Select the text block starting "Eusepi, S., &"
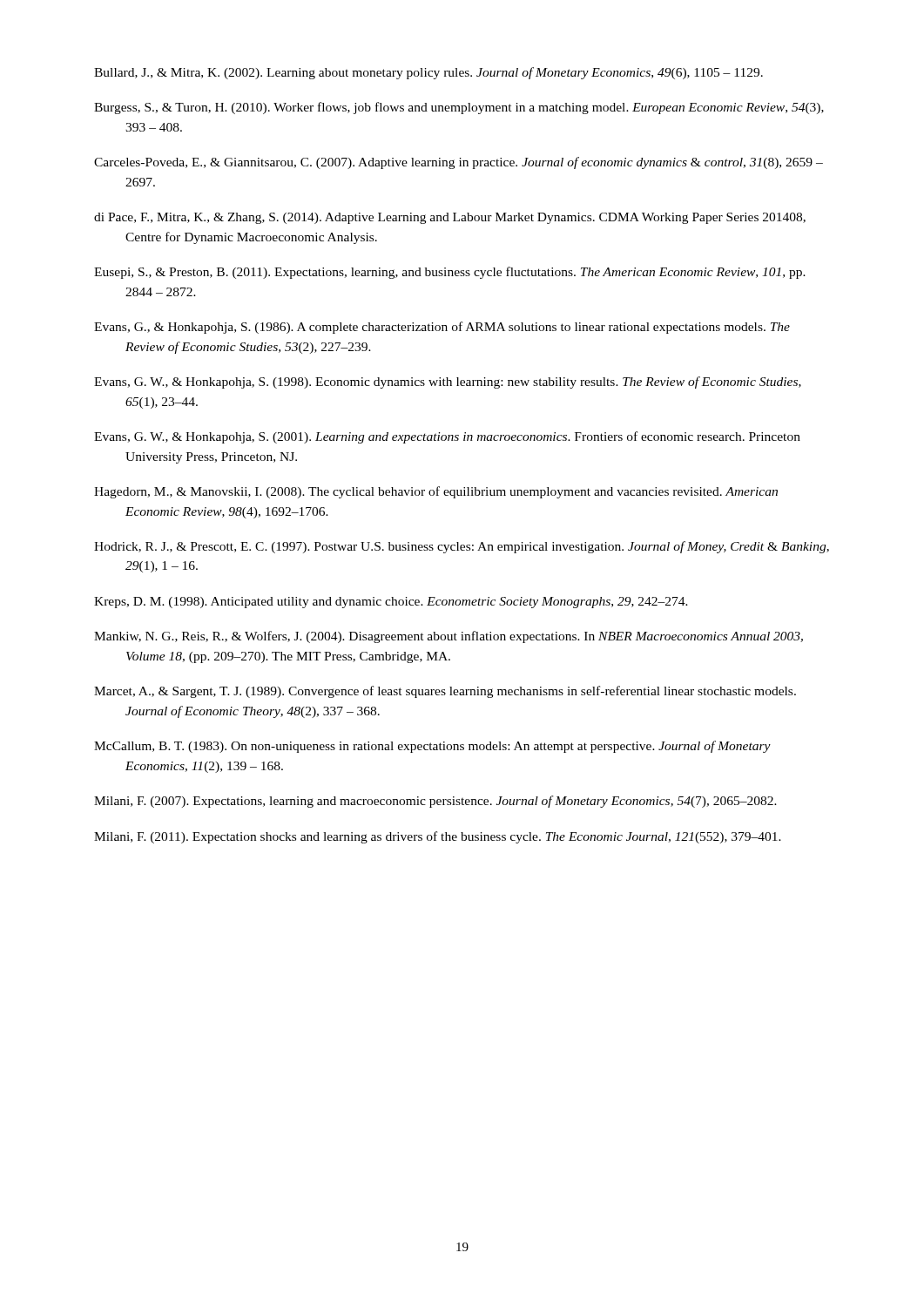 450,281
